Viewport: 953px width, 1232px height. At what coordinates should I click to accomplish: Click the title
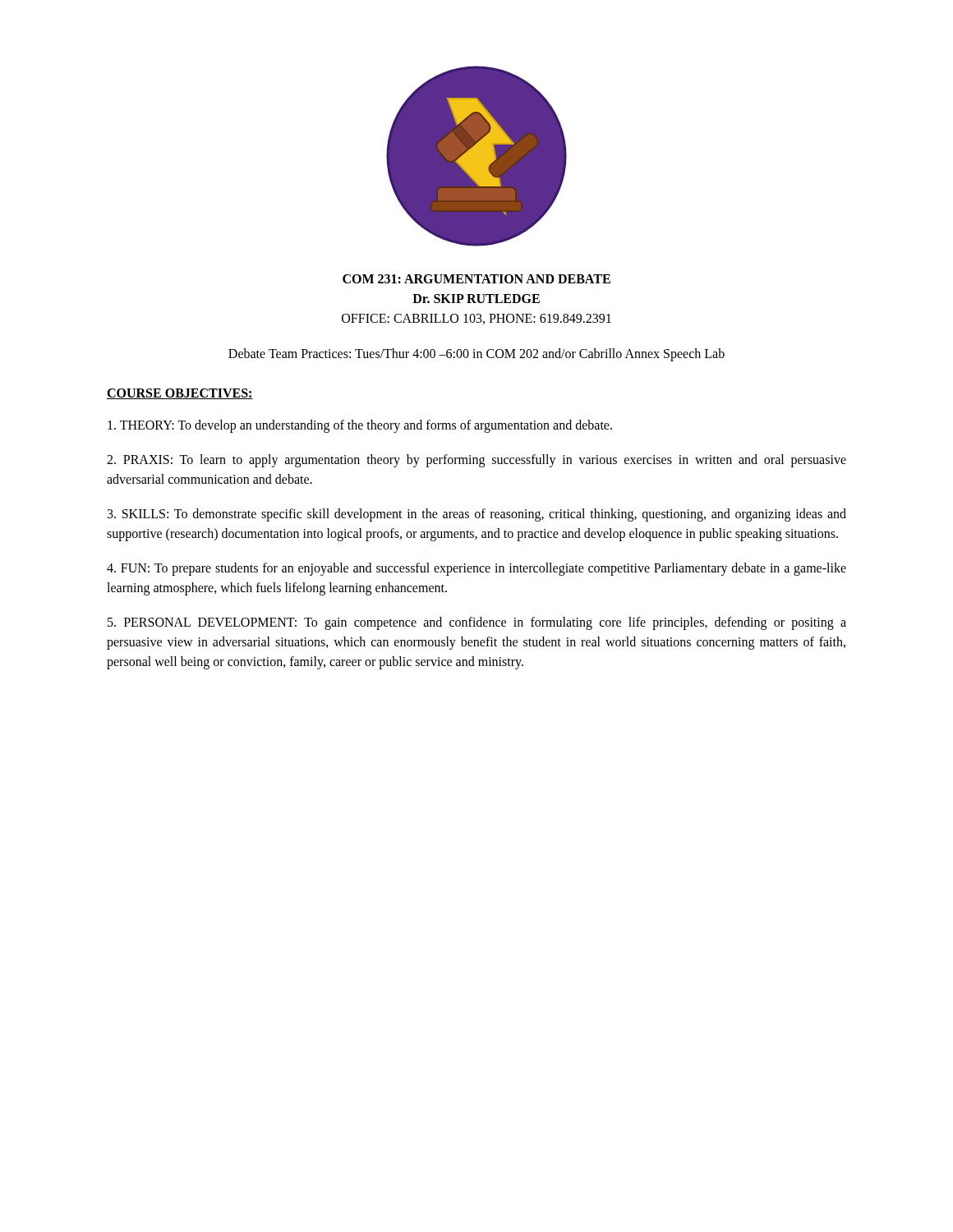(476, 299)
